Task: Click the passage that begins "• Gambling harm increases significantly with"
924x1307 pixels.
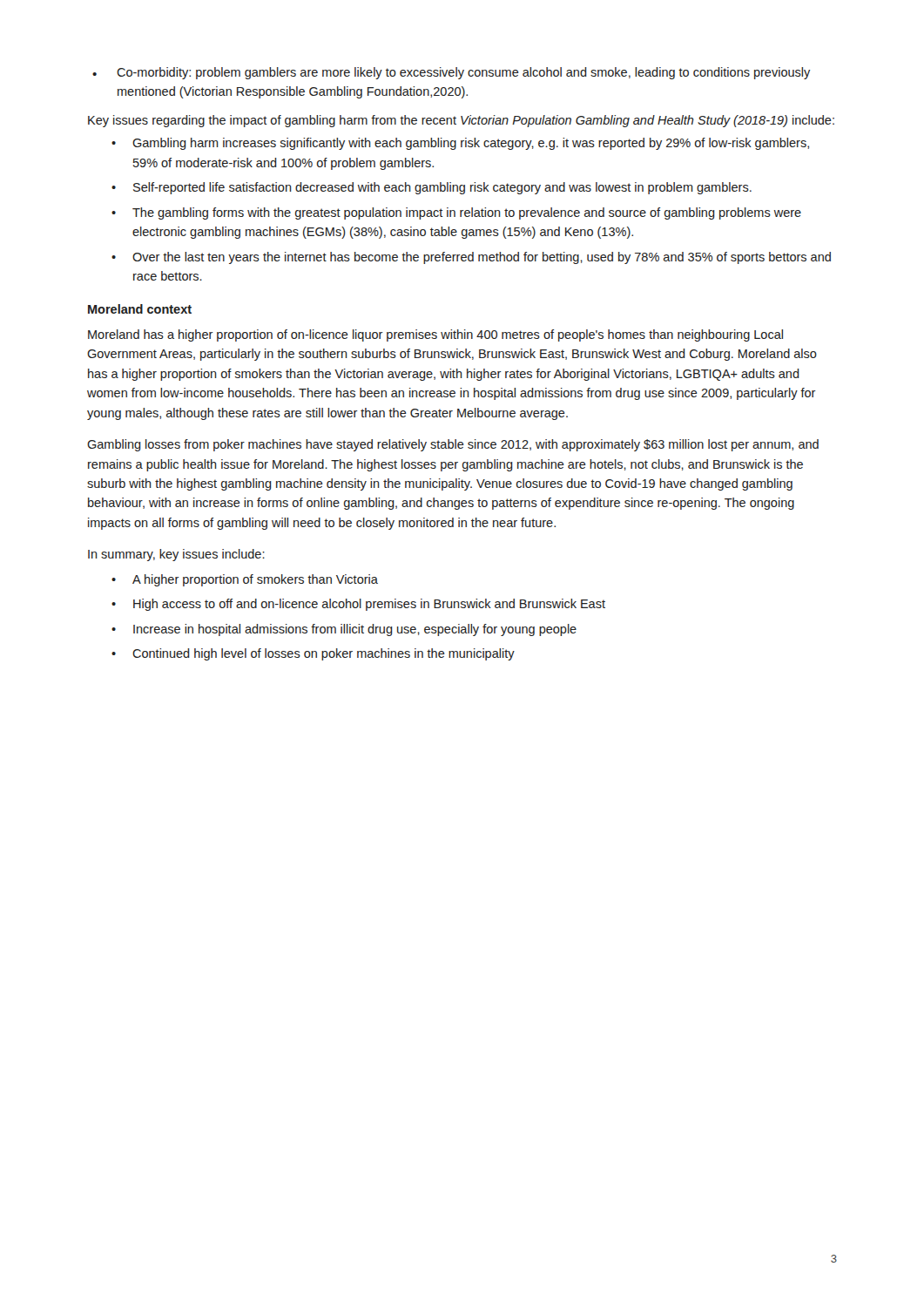Action: coord(474,153)
